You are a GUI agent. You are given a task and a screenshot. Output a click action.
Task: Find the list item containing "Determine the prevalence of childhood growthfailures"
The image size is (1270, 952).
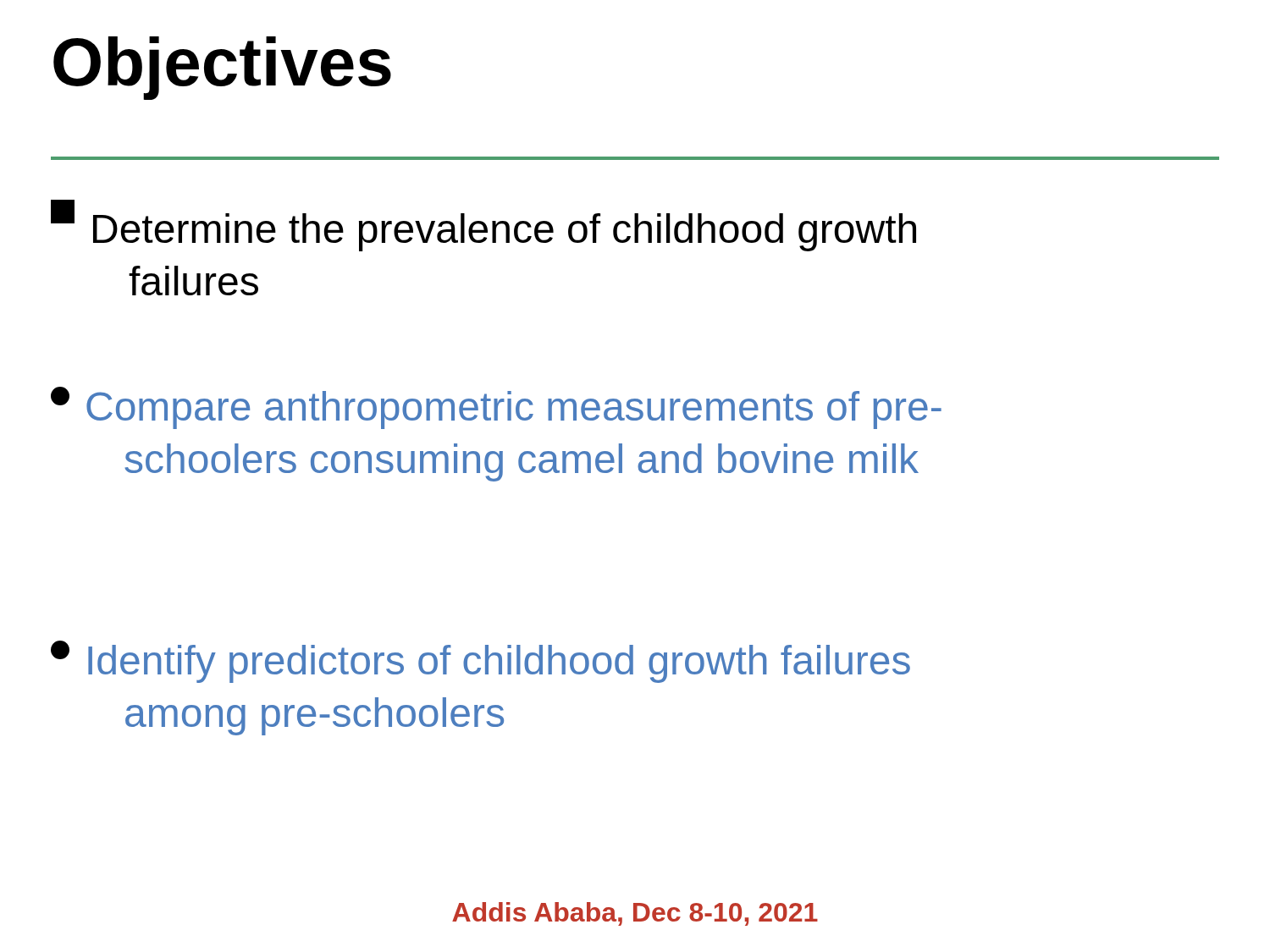(x=635, y=256)
